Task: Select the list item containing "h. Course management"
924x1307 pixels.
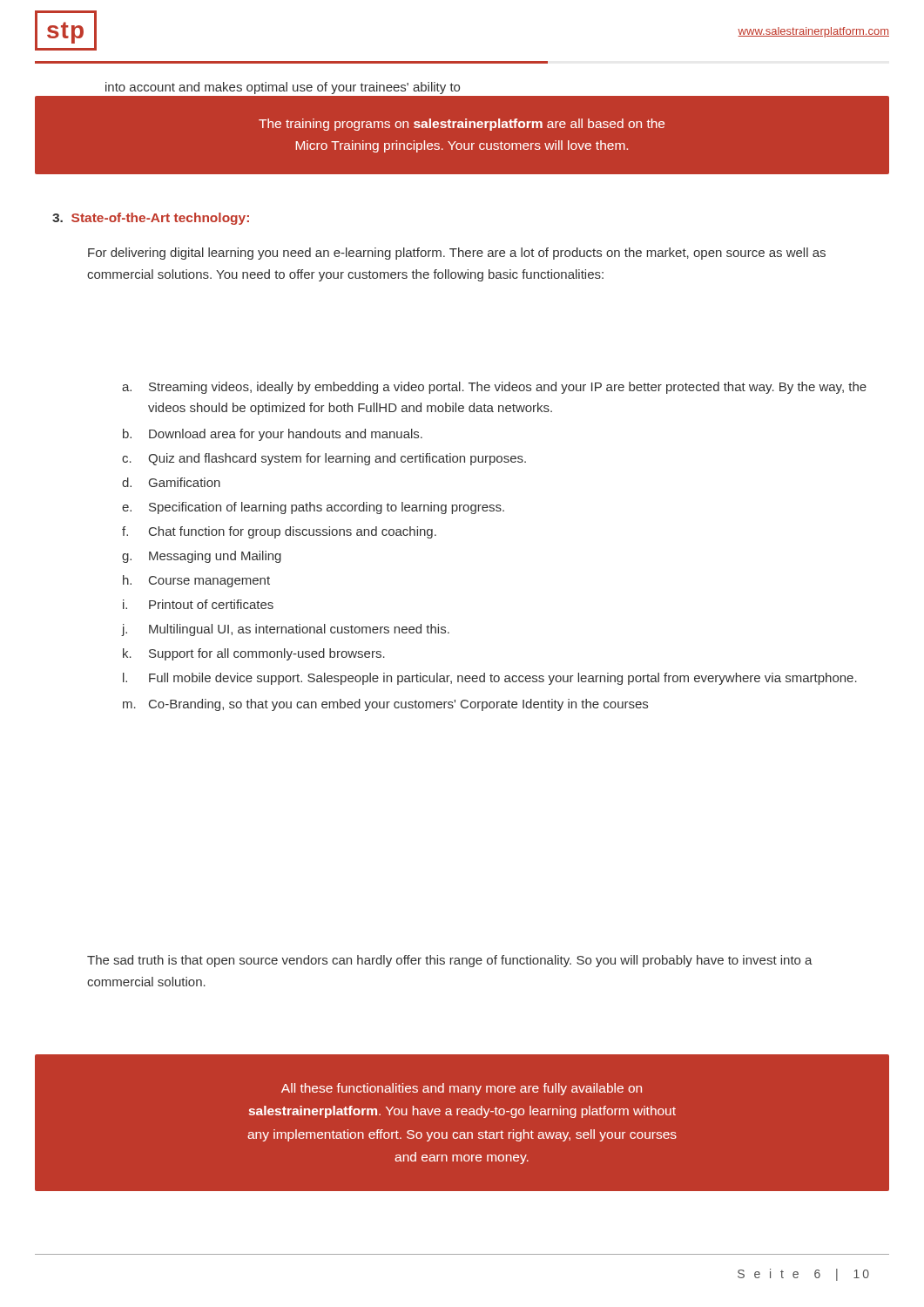Action: (196, 581)
